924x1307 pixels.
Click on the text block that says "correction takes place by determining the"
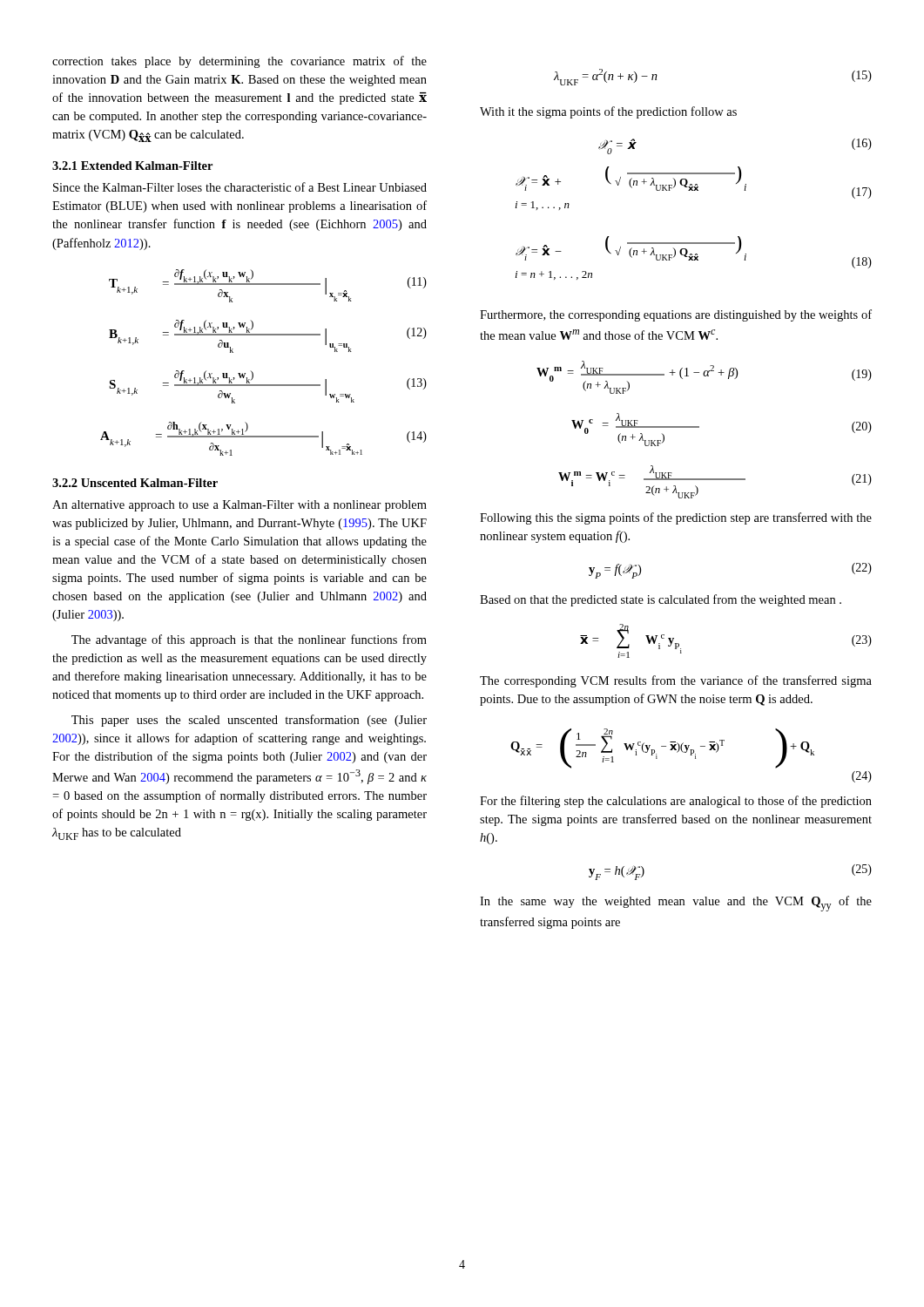click(240, 100)
